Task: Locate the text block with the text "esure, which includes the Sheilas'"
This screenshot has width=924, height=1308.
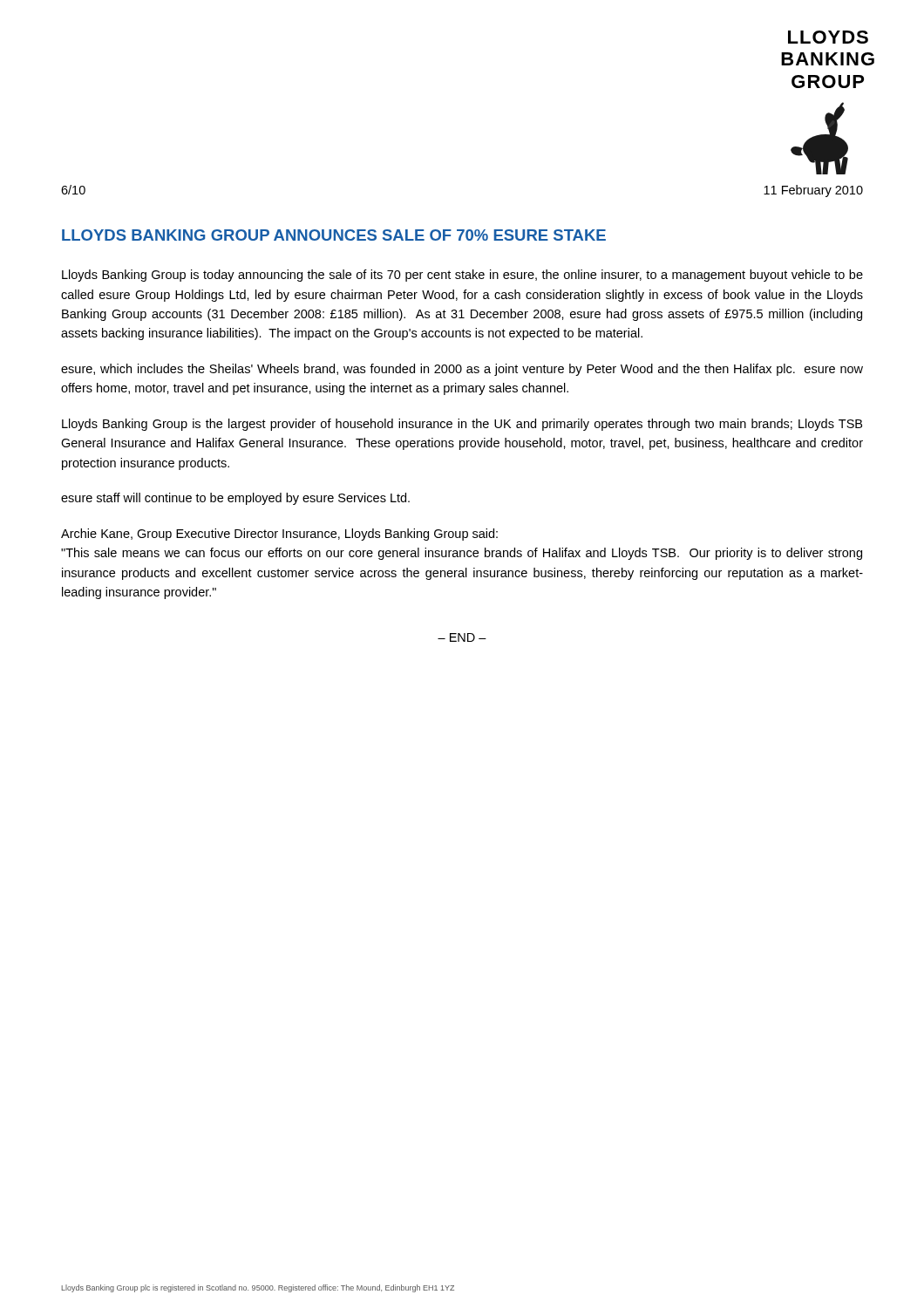Action: coord(462,379)
